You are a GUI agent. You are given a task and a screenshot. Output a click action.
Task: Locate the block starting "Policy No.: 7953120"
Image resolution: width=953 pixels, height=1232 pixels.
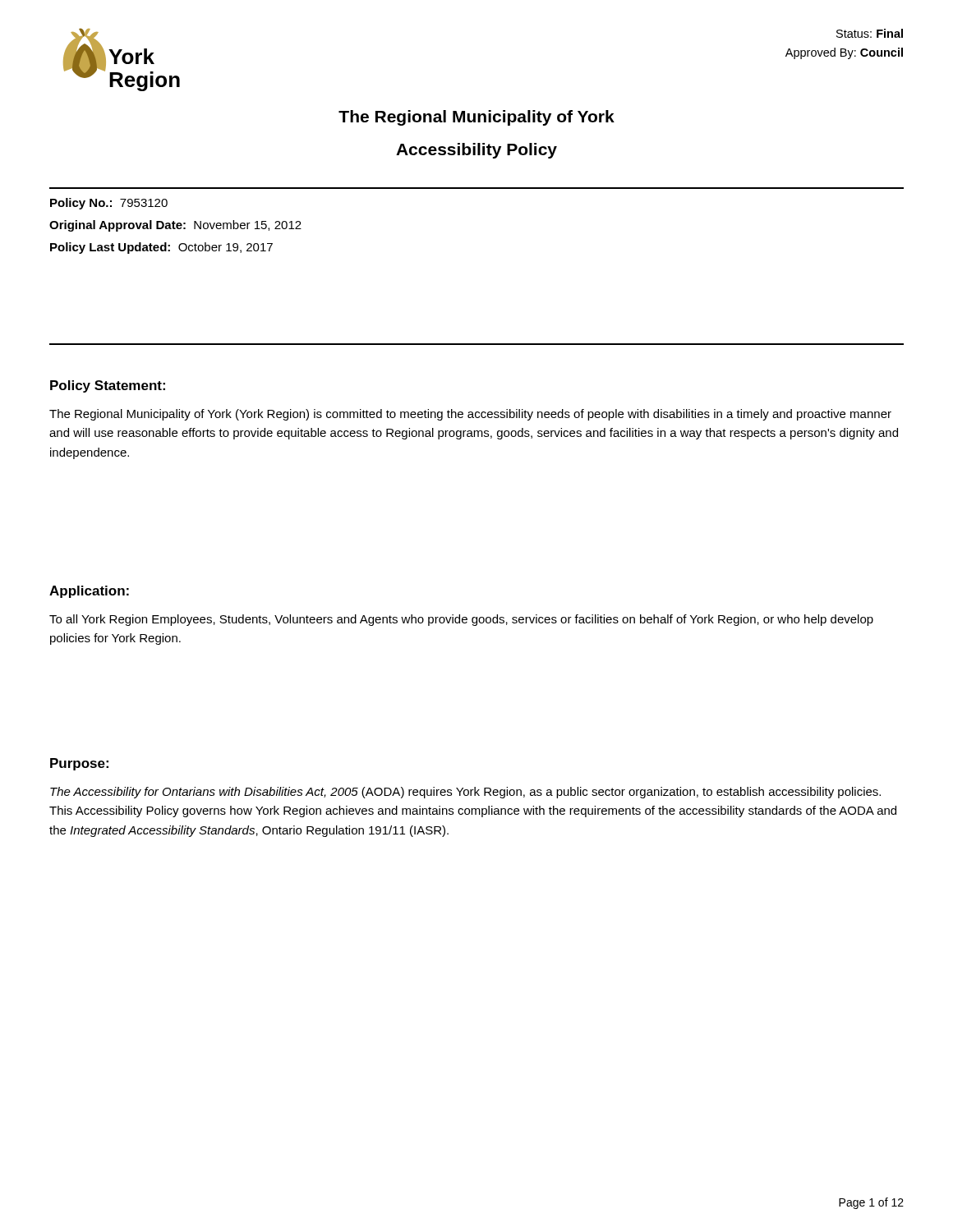pyautogui.click(x=109, y=202)
